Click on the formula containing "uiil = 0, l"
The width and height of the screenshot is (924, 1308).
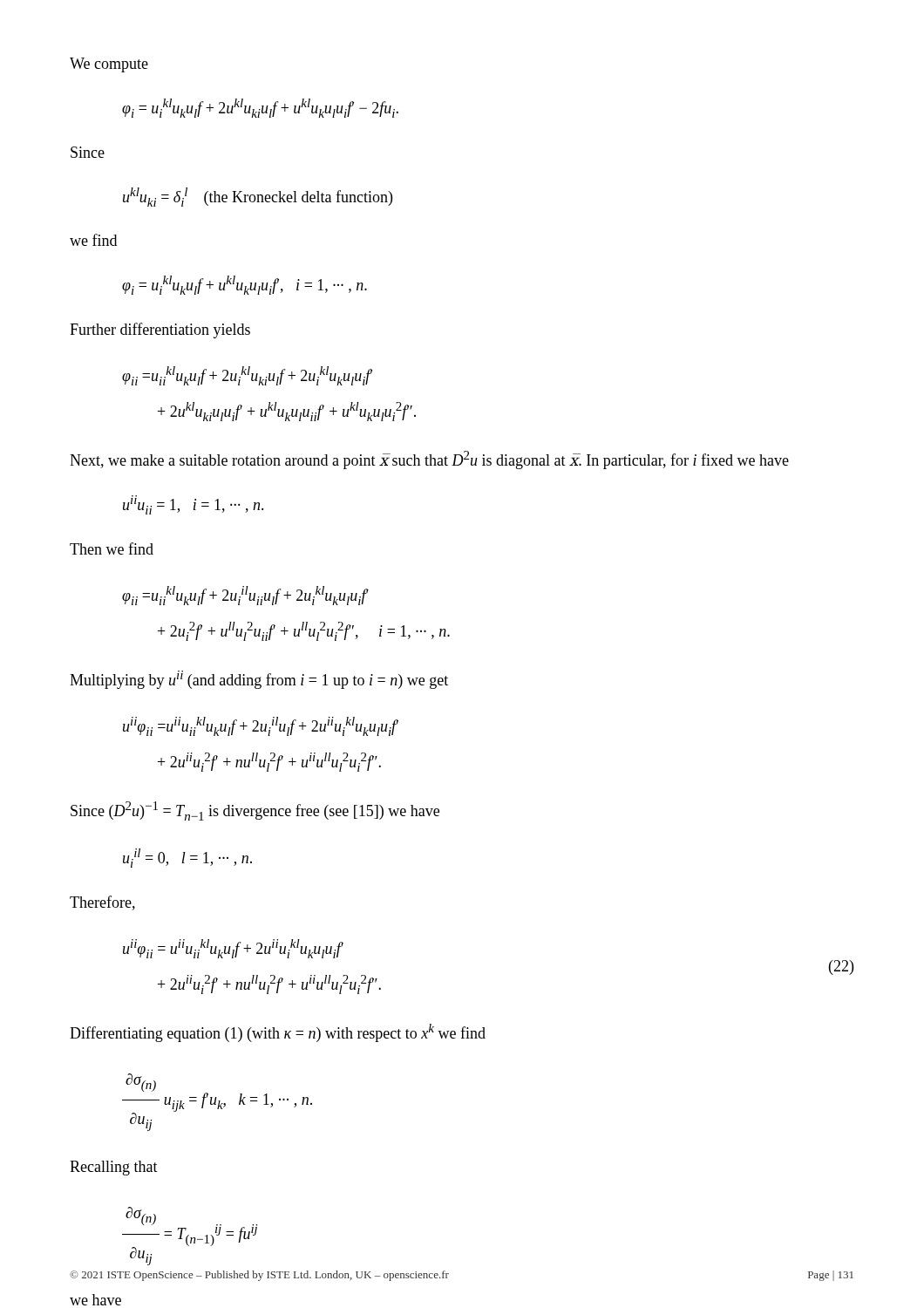pos(188,858)
